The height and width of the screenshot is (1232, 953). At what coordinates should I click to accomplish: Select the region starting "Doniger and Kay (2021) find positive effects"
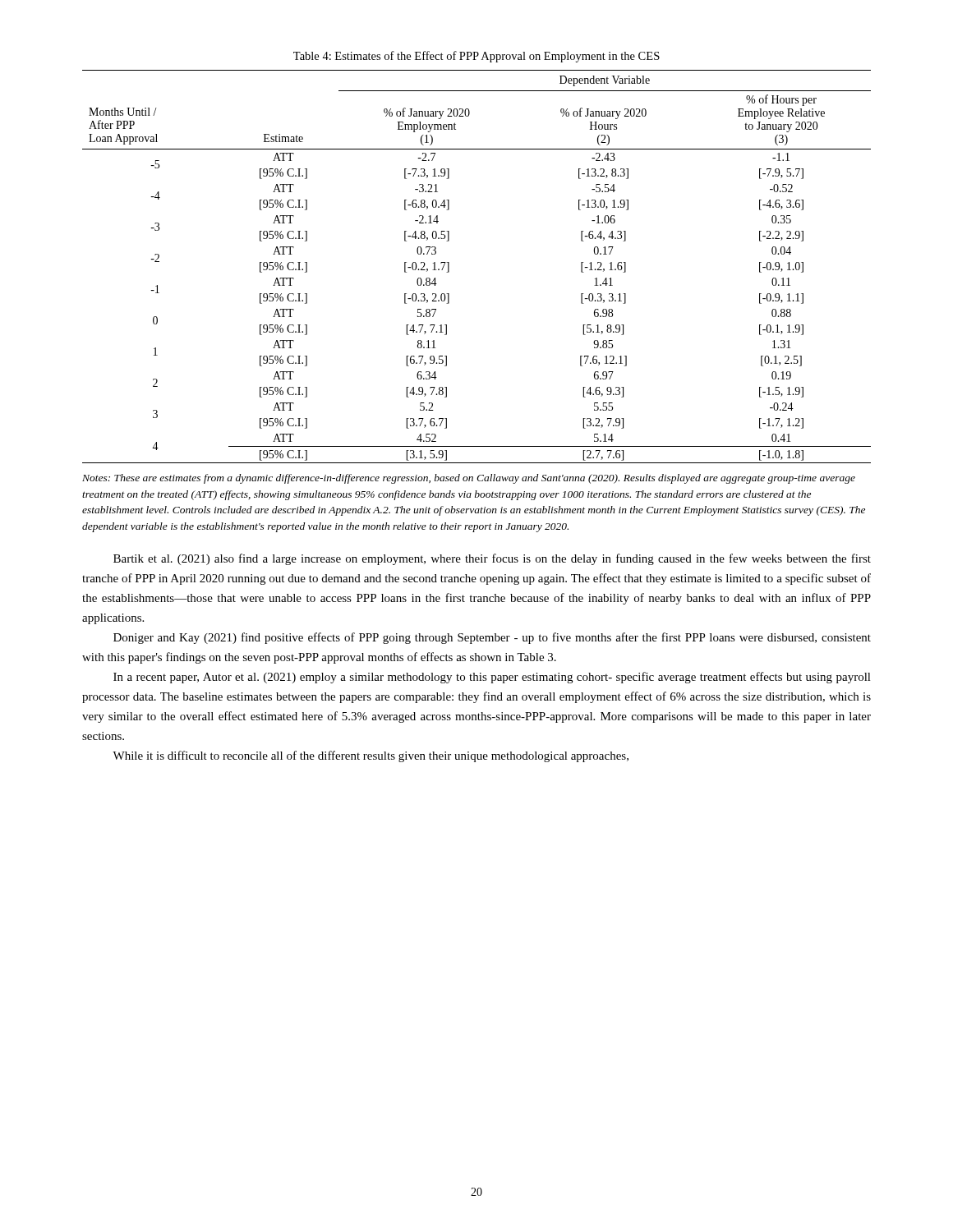click(476, 647)
